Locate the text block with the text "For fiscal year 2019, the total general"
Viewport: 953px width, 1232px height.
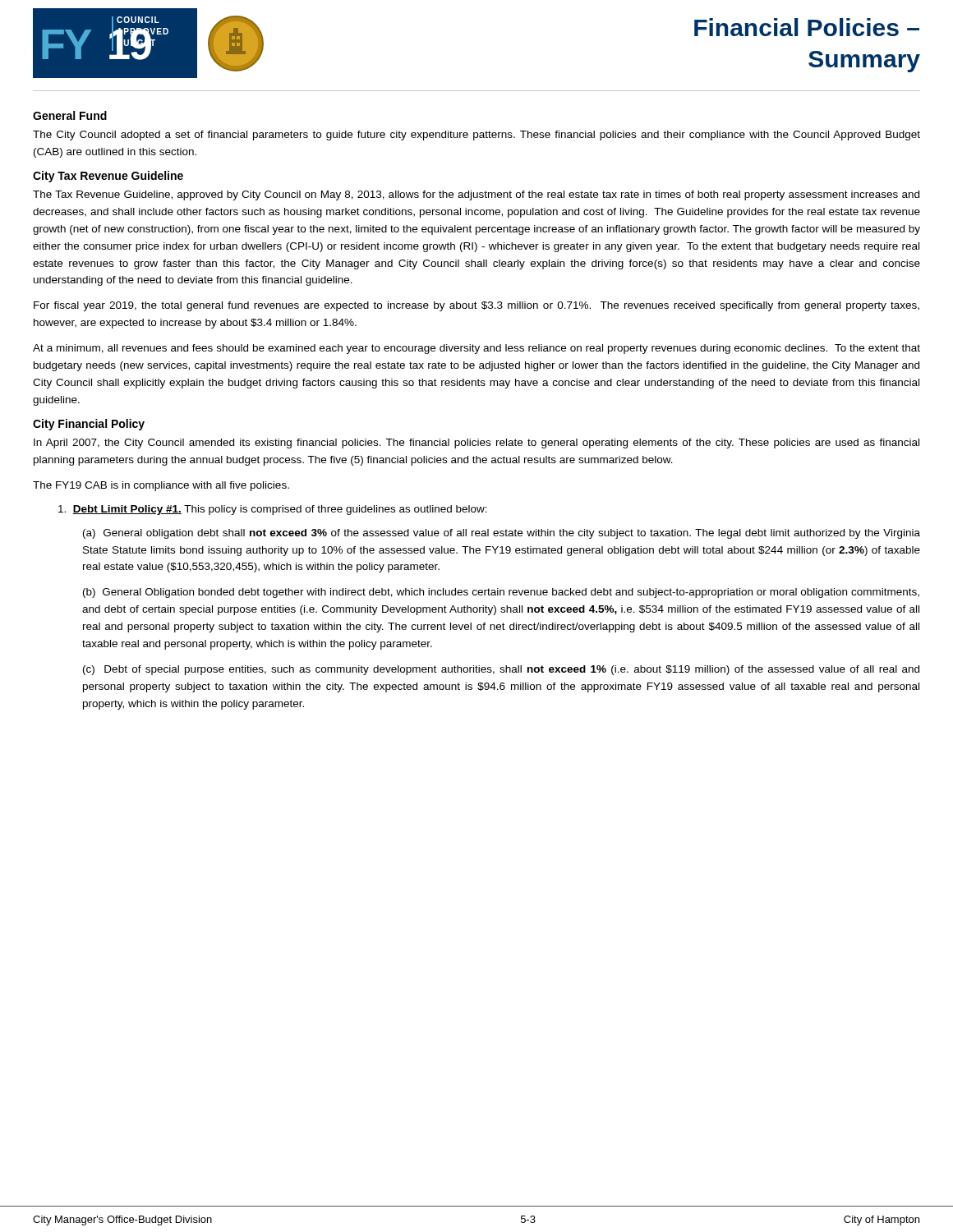pyautogui.click(x=476, y=314)
